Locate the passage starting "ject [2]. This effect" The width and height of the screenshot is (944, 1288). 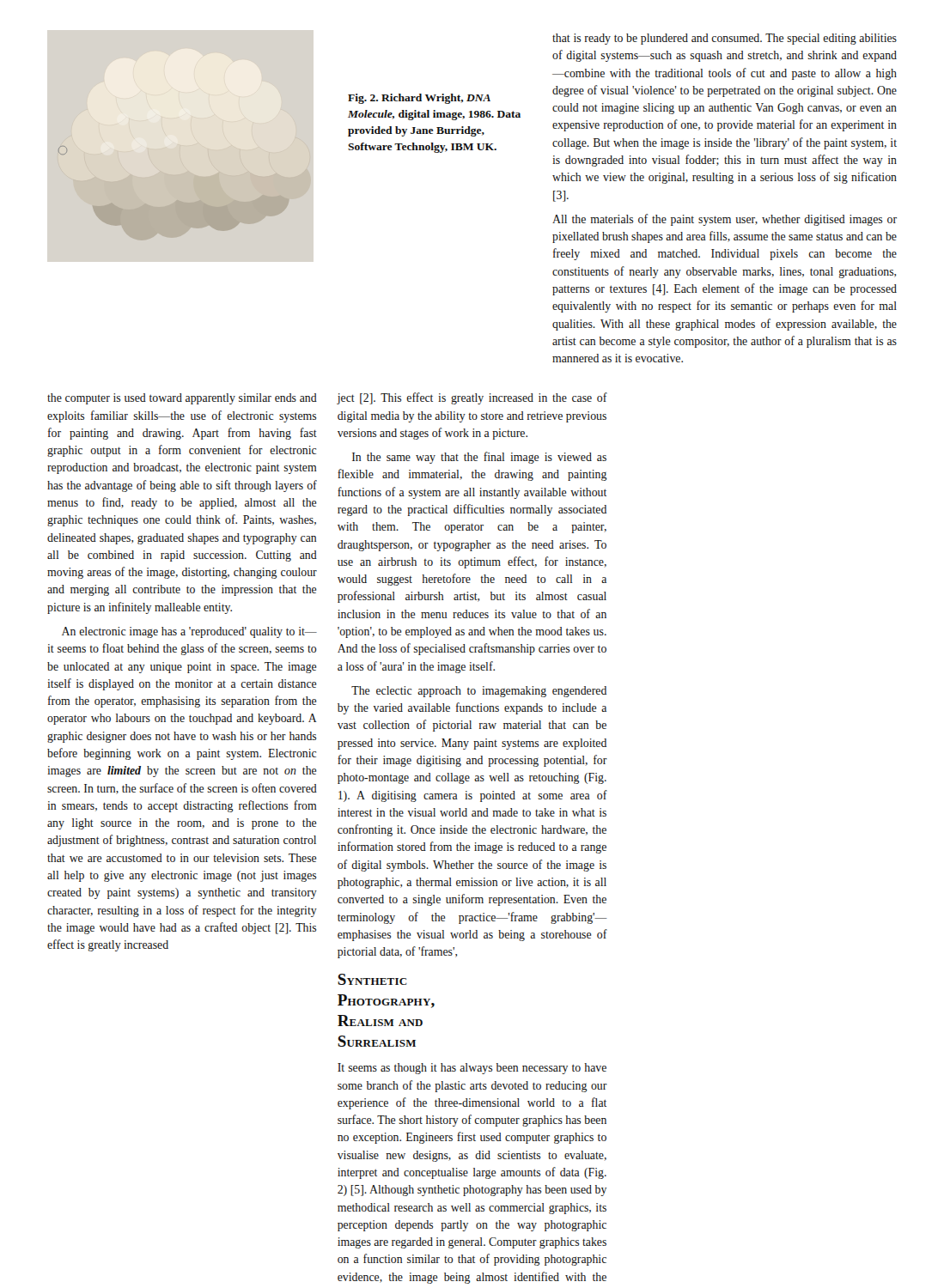(472, 676)
